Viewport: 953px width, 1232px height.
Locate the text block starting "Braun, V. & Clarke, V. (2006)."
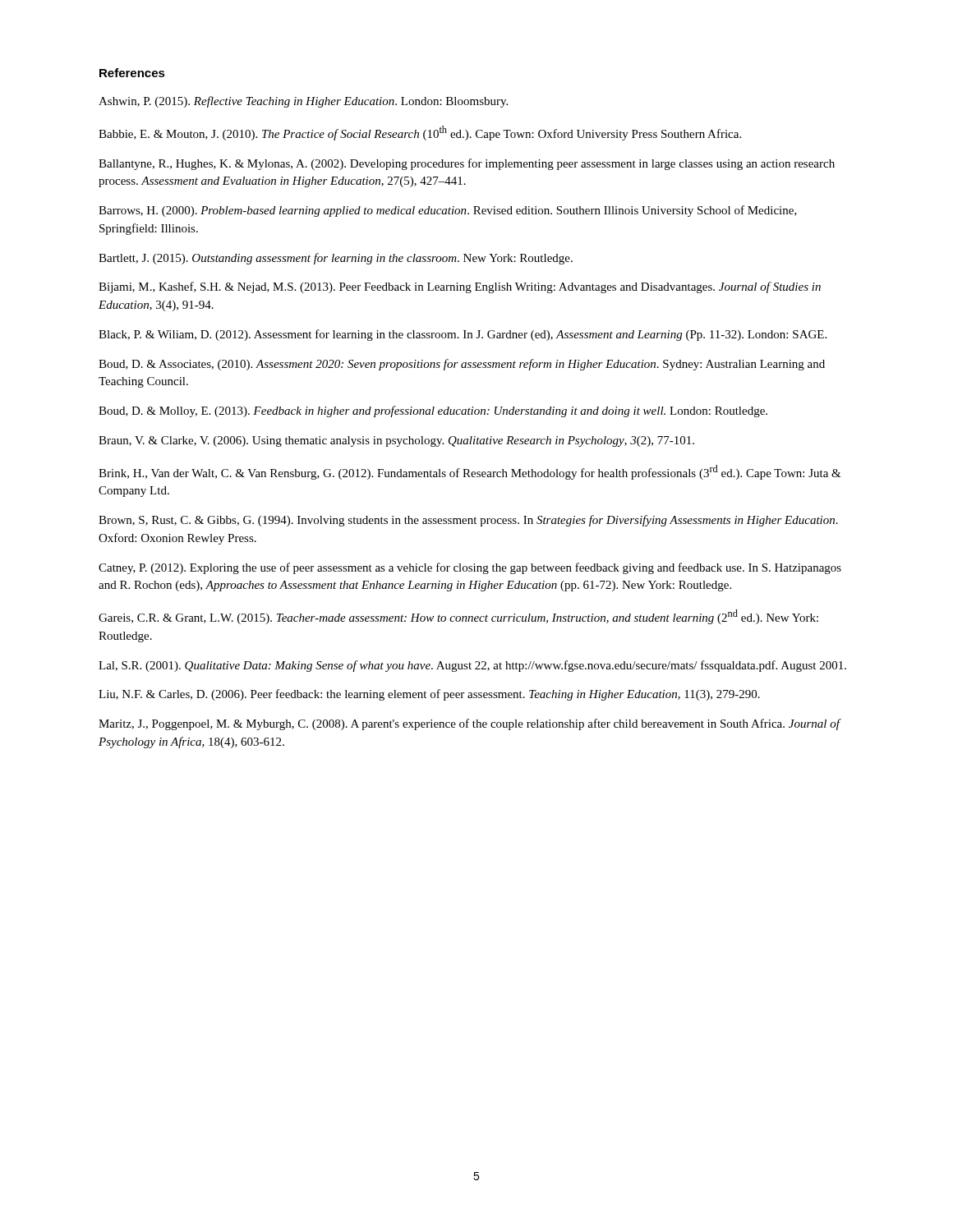(x=397, y=440)
